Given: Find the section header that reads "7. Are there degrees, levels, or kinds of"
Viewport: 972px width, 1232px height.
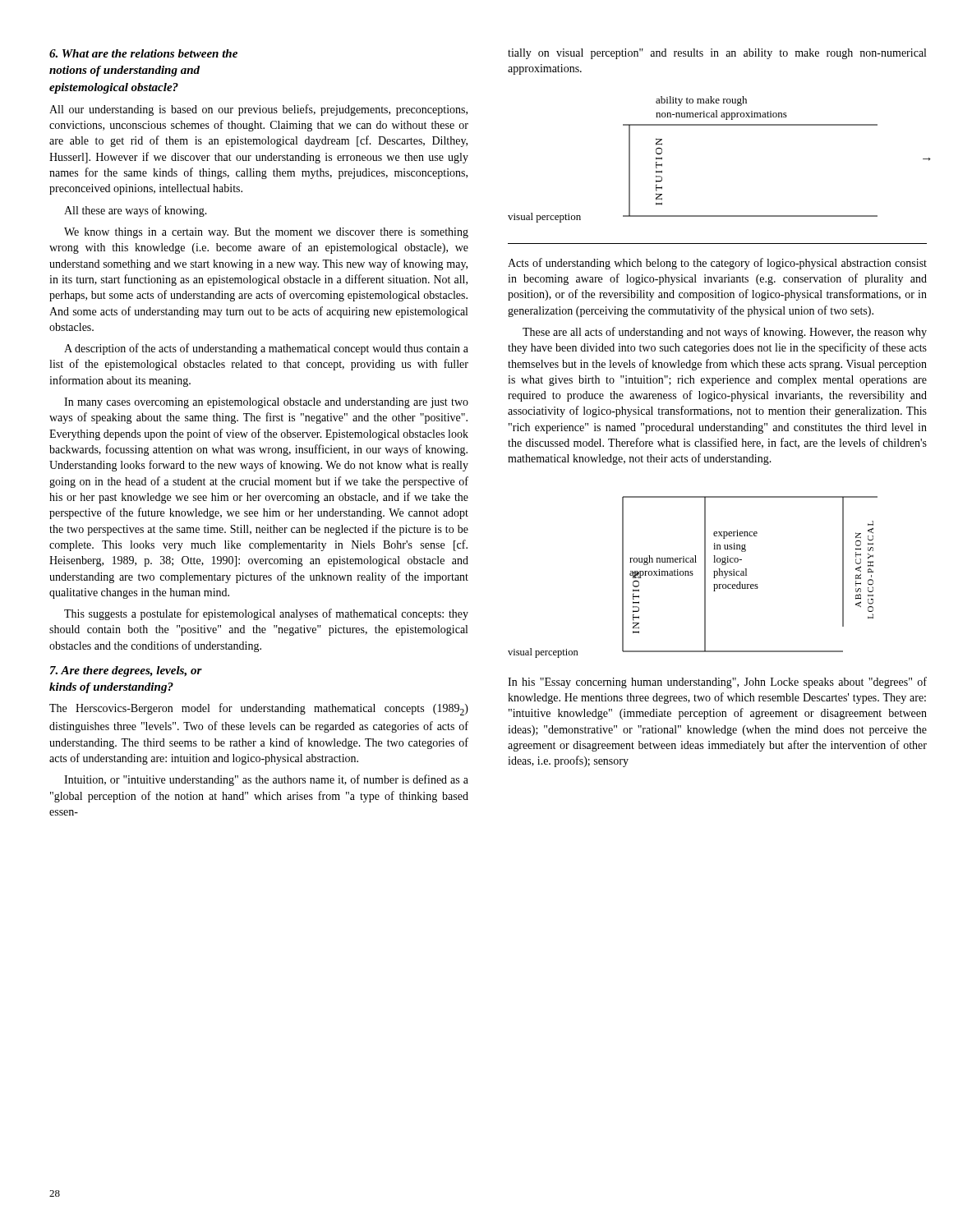Looking at the screenshot, I should [125, 679].
